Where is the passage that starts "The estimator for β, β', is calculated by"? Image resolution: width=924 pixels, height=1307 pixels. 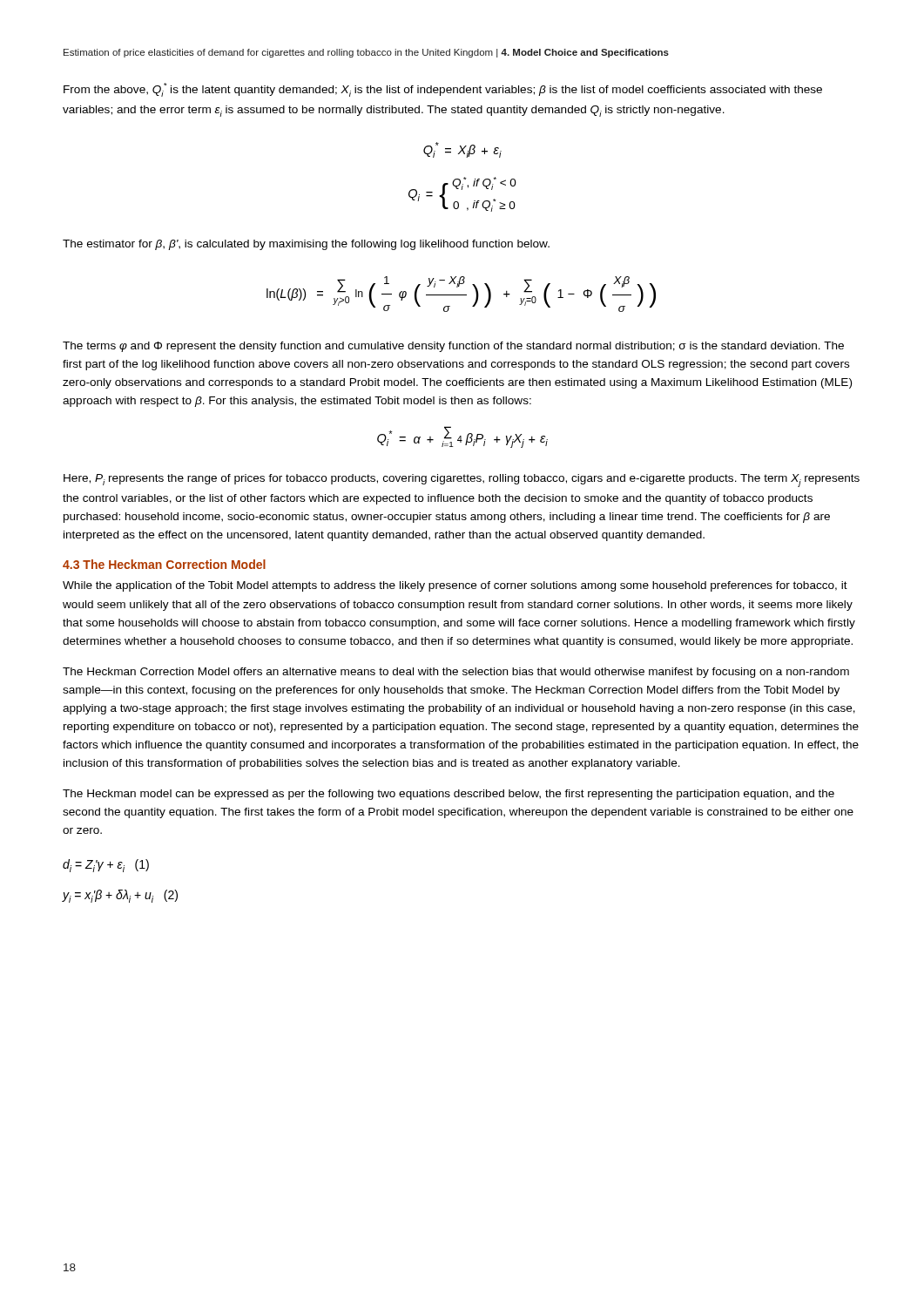tap(307, 243)
